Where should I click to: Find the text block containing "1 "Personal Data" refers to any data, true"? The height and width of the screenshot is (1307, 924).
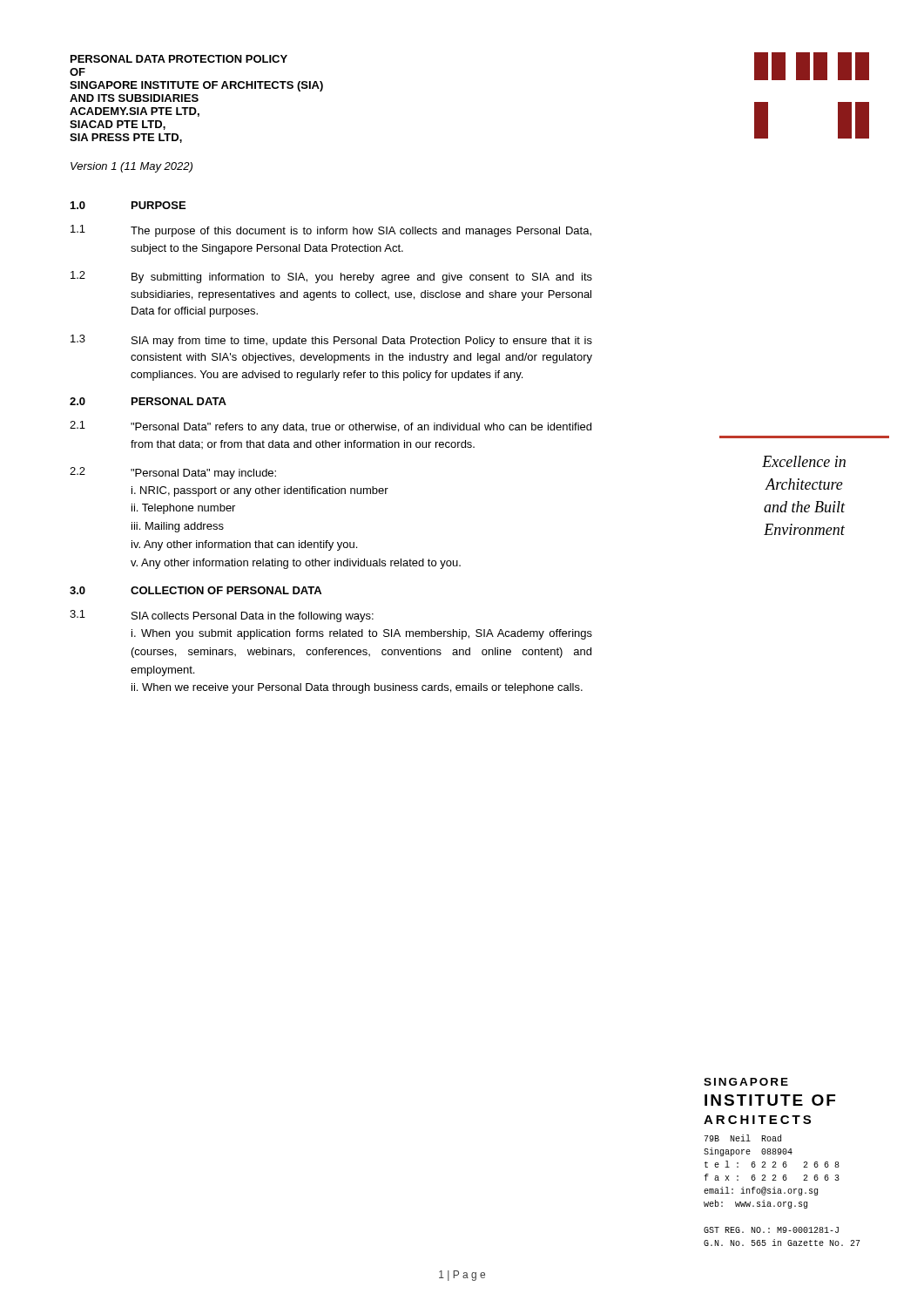[x=331, y=435]
